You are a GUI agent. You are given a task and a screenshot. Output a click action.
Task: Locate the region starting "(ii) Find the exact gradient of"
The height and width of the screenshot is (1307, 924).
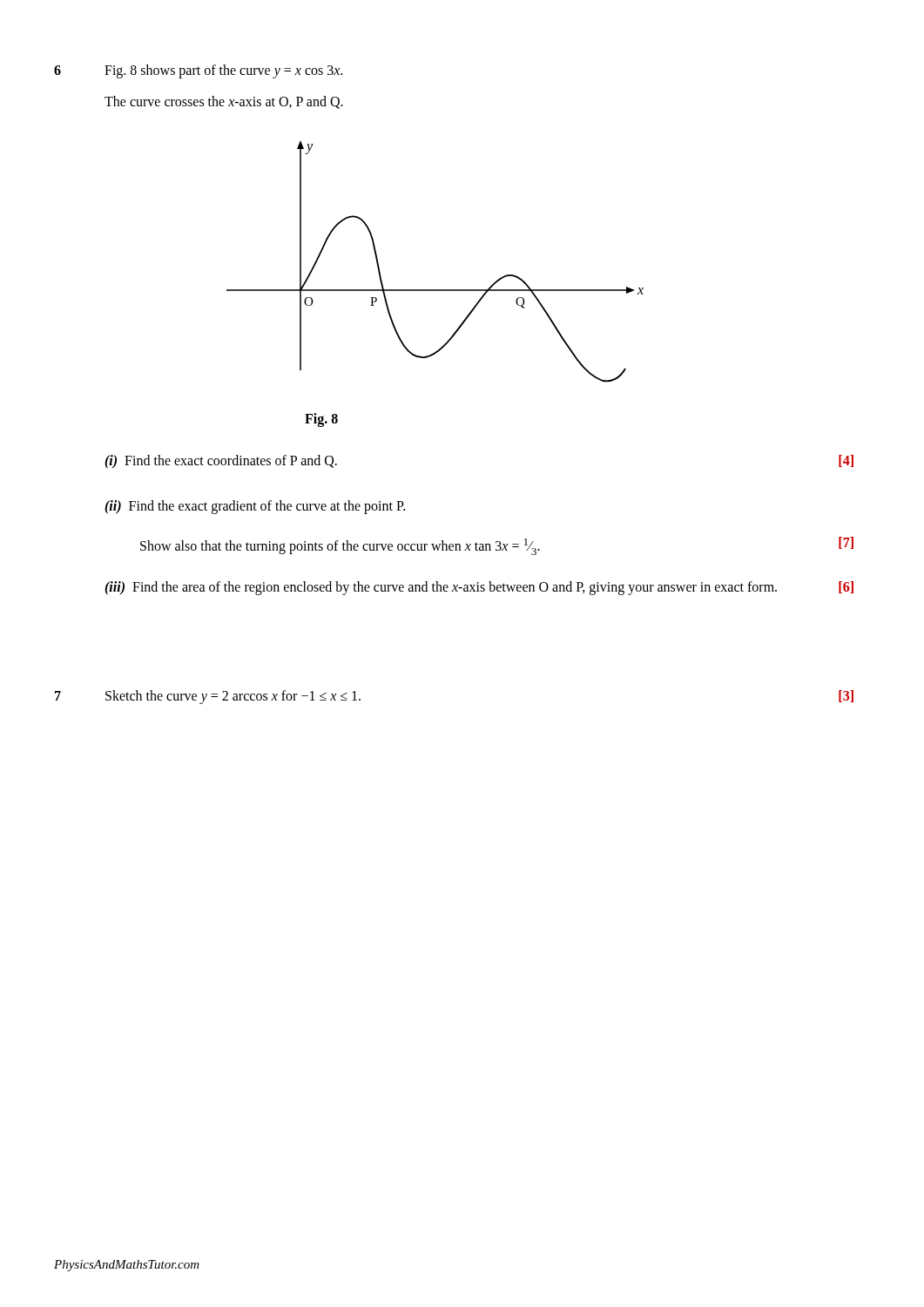point(255,506)
